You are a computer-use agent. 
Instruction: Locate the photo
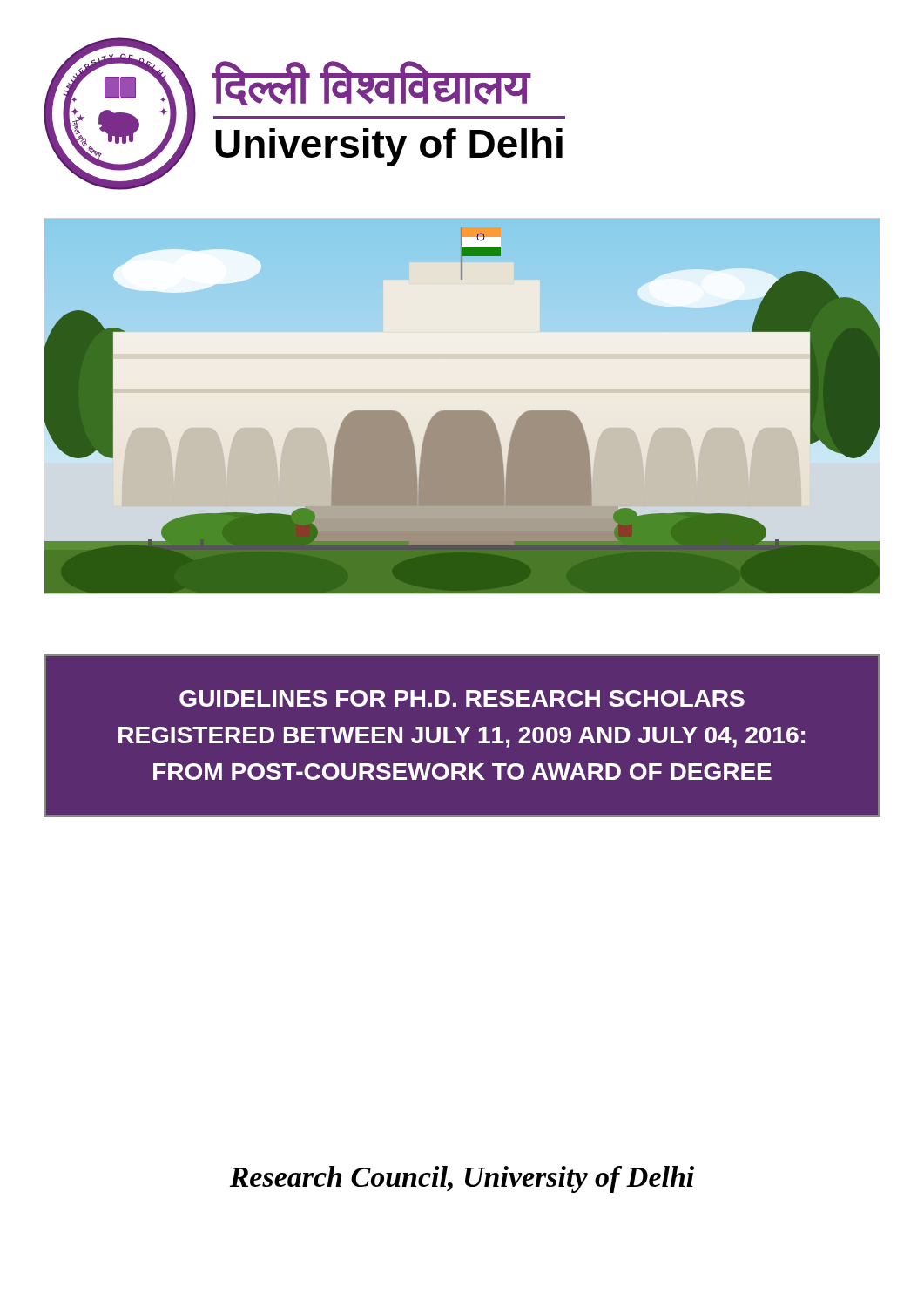coord(462,406)
